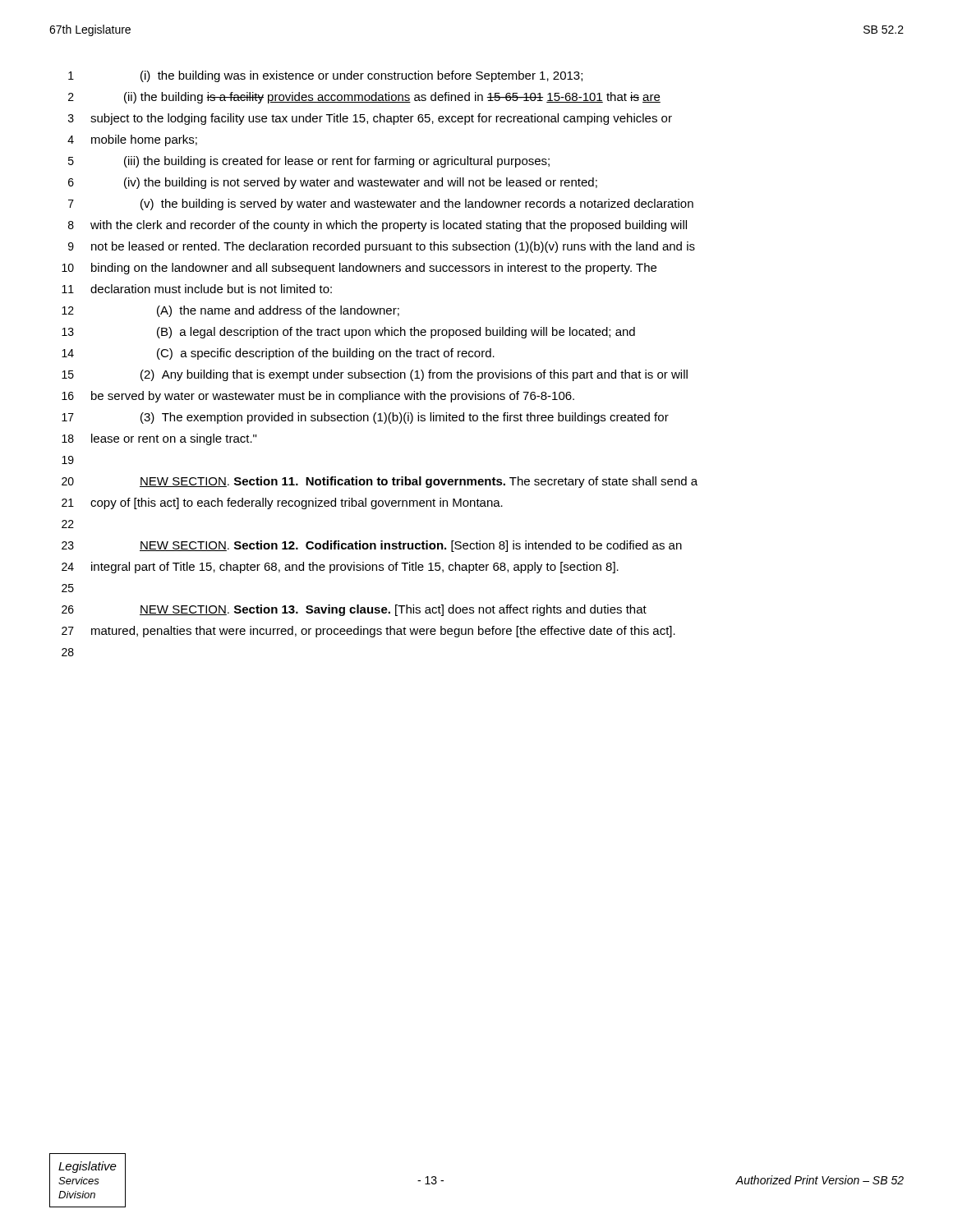Screen dimensions: 1232x953
Task: Where is the passage that starts "13 (B) a legal description"?
Action: 476,331
